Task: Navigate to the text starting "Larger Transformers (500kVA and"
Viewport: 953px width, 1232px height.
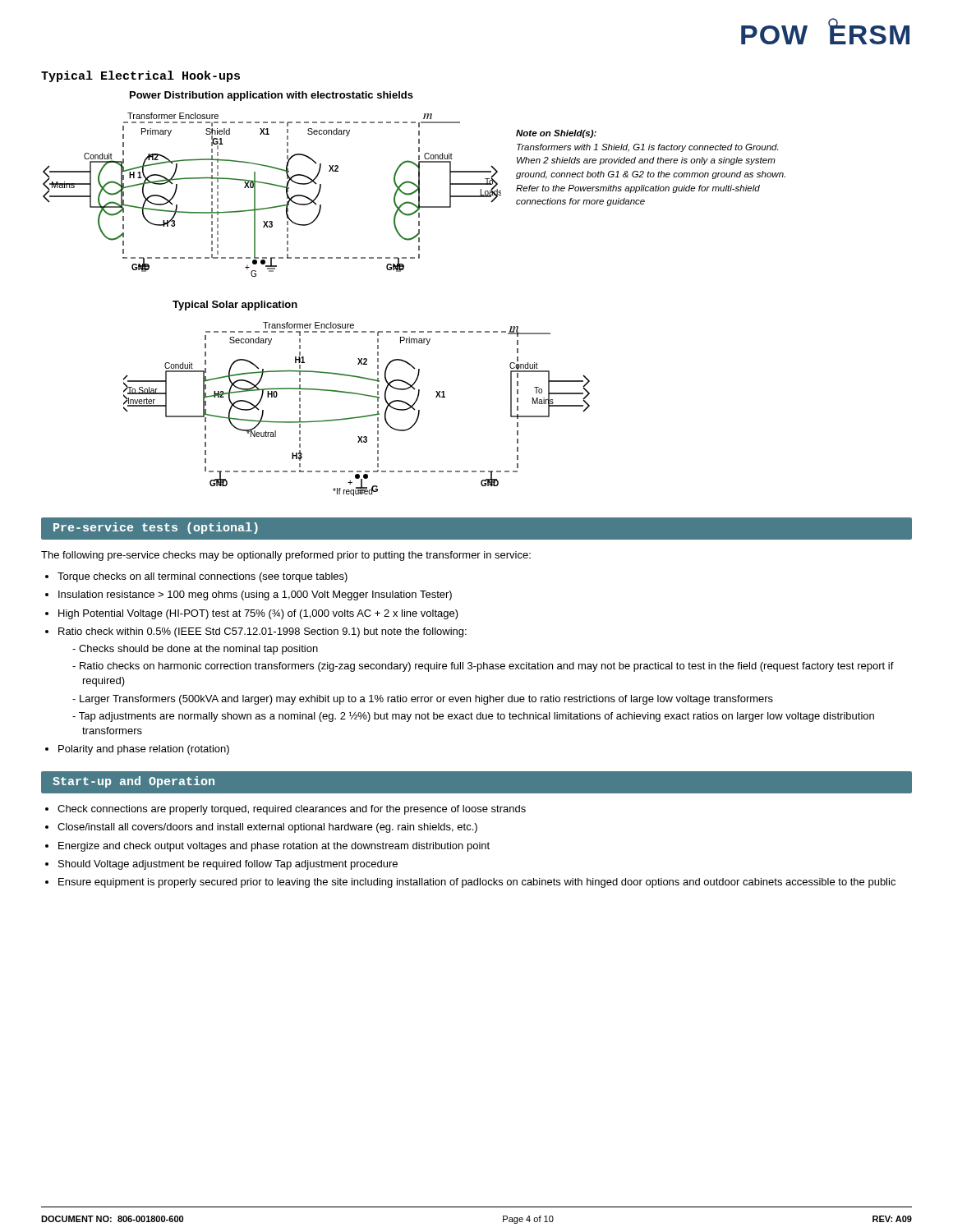Action: [x=426, y=698]
